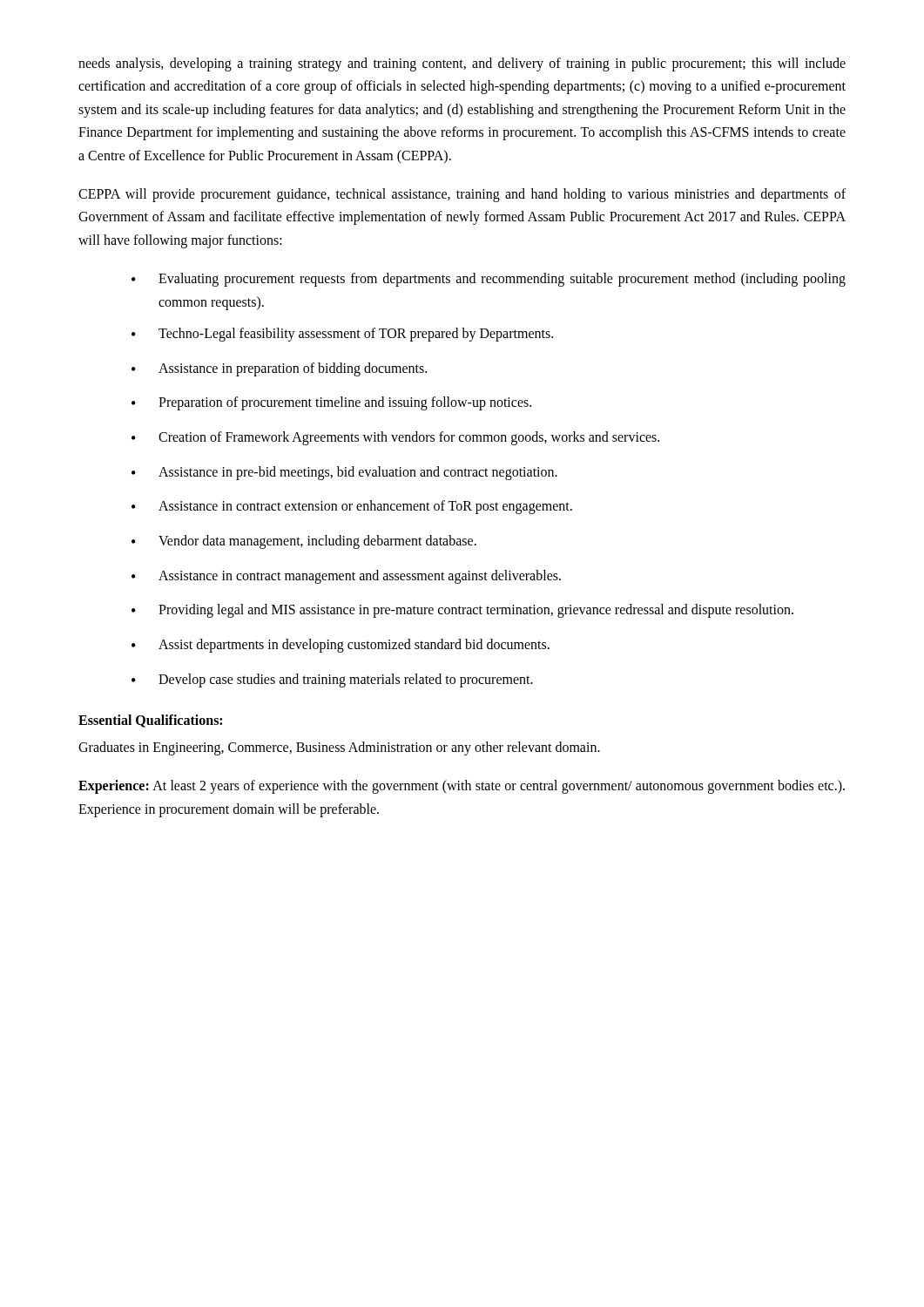Screen dimensions: 1307x924
Task: Point to the text starting "• Vendor data management, including debarment database."
Action: pos(304,542)
